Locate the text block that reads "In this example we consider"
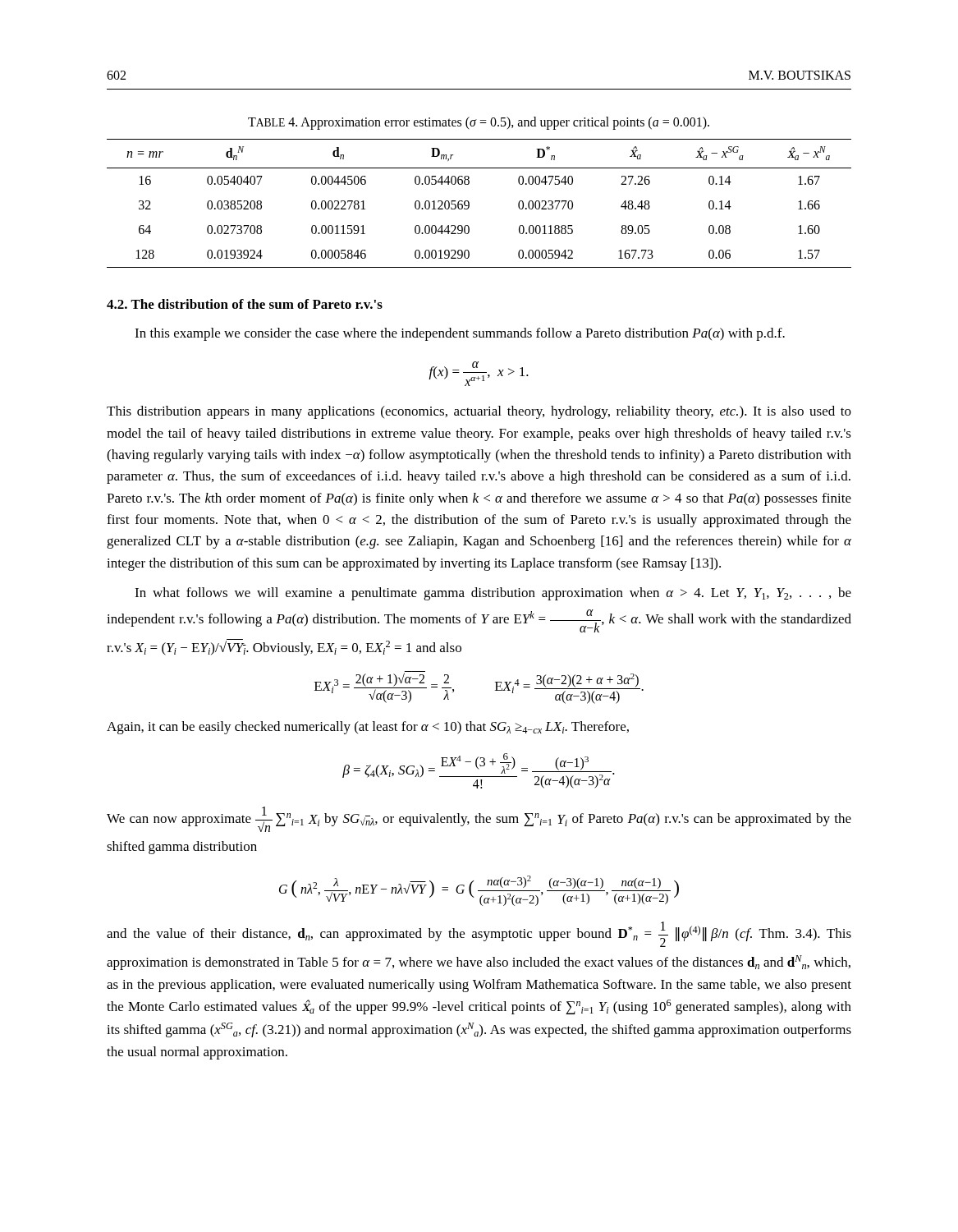Screen dimensions: 1232x958 (x=479, y=334)
